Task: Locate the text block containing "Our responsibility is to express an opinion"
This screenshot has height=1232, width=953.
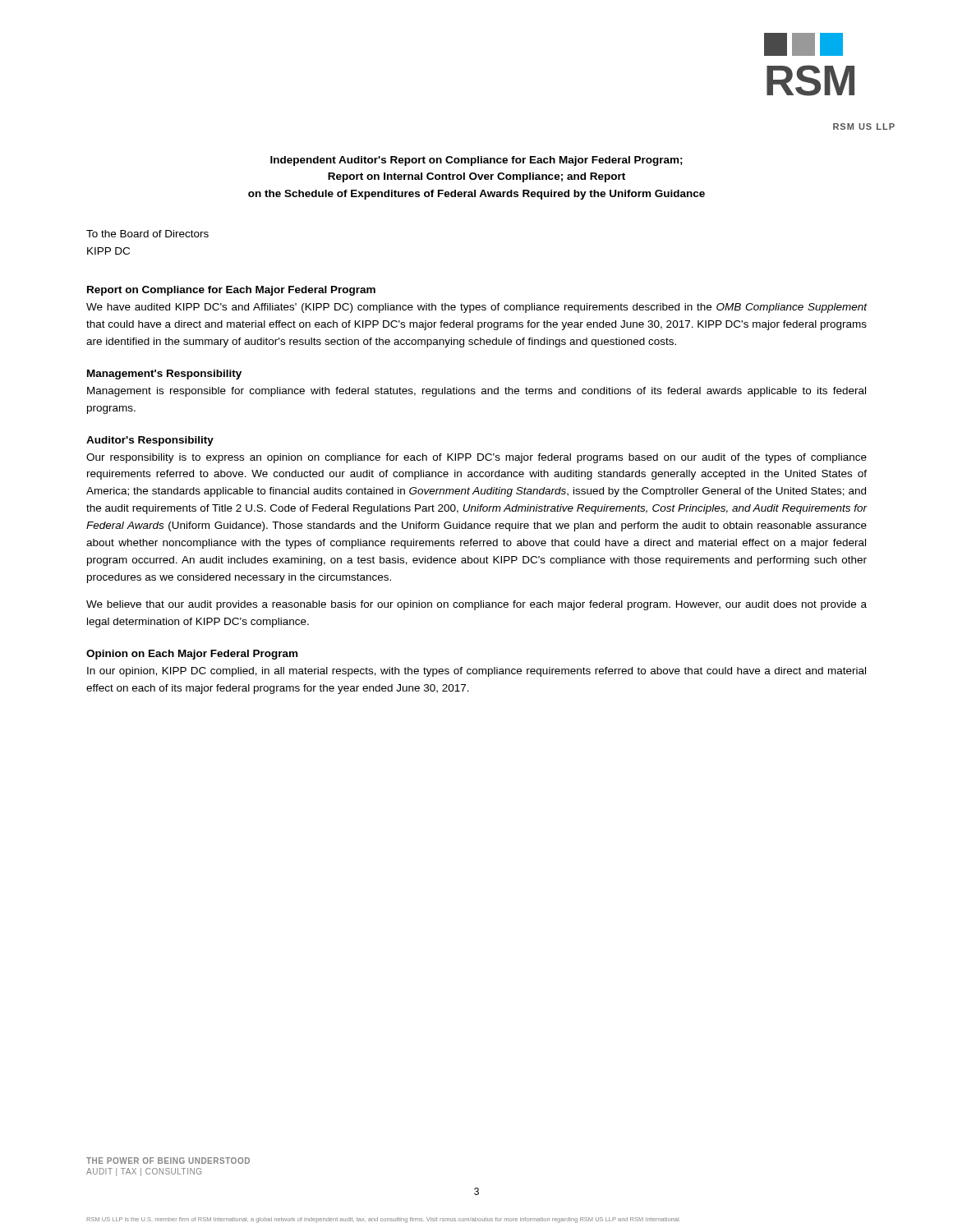Action: (476, 540)
